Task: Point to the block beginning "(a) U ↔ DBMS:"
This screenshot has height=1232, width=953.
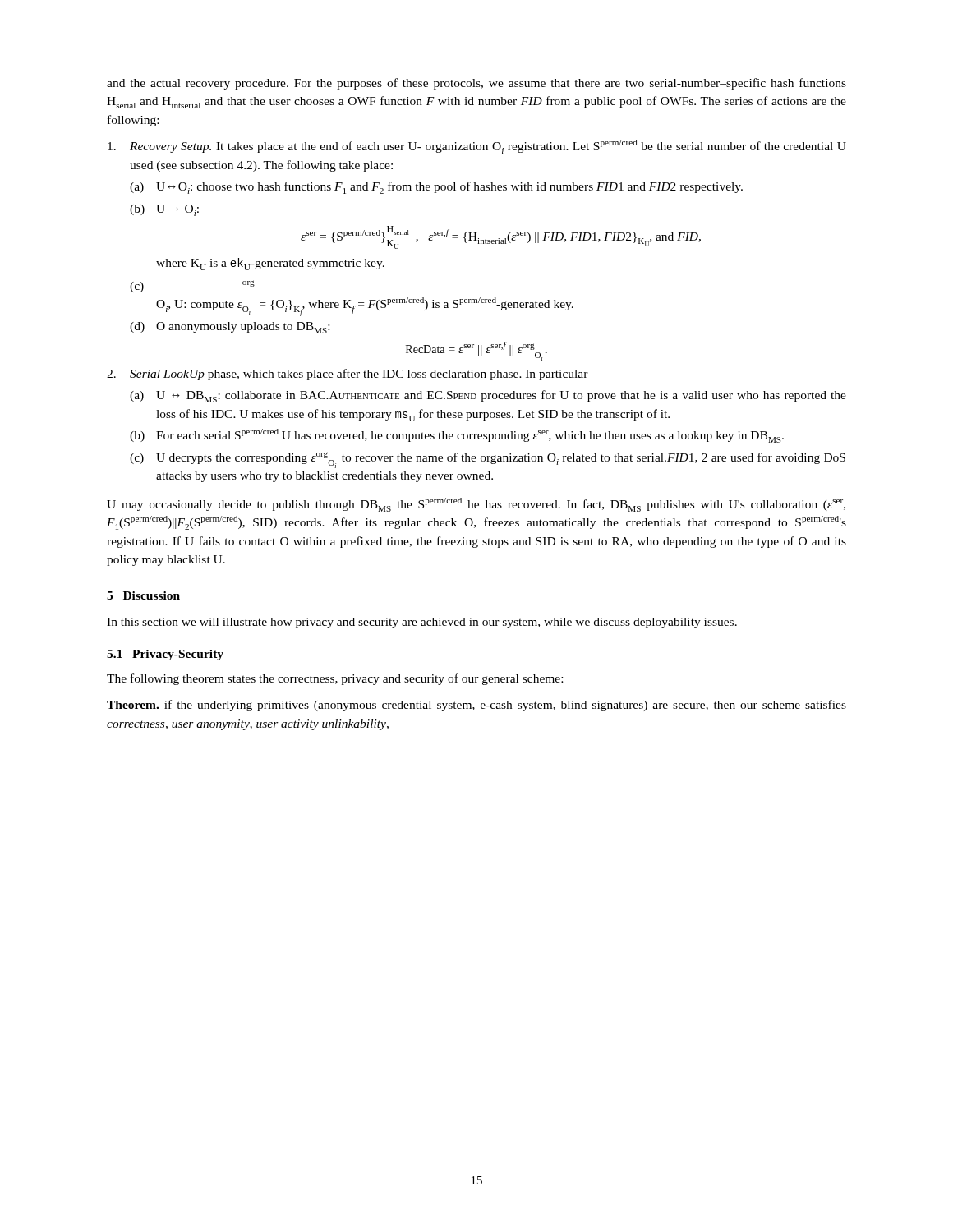Action: 488,405
